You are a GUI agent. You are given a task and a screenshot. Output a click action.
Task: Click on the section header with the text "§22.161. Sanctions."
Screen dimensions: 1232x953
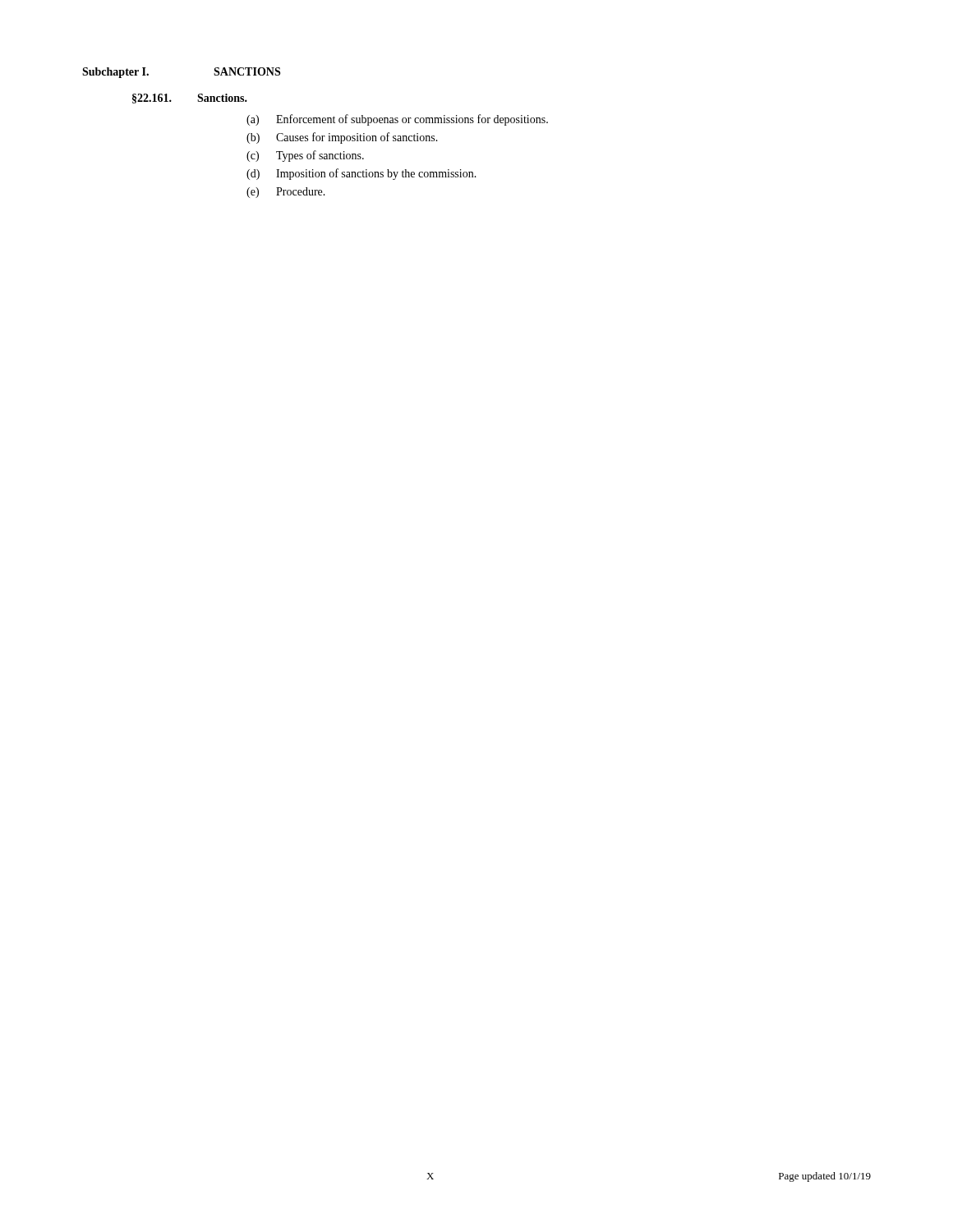tap(189, 99)
